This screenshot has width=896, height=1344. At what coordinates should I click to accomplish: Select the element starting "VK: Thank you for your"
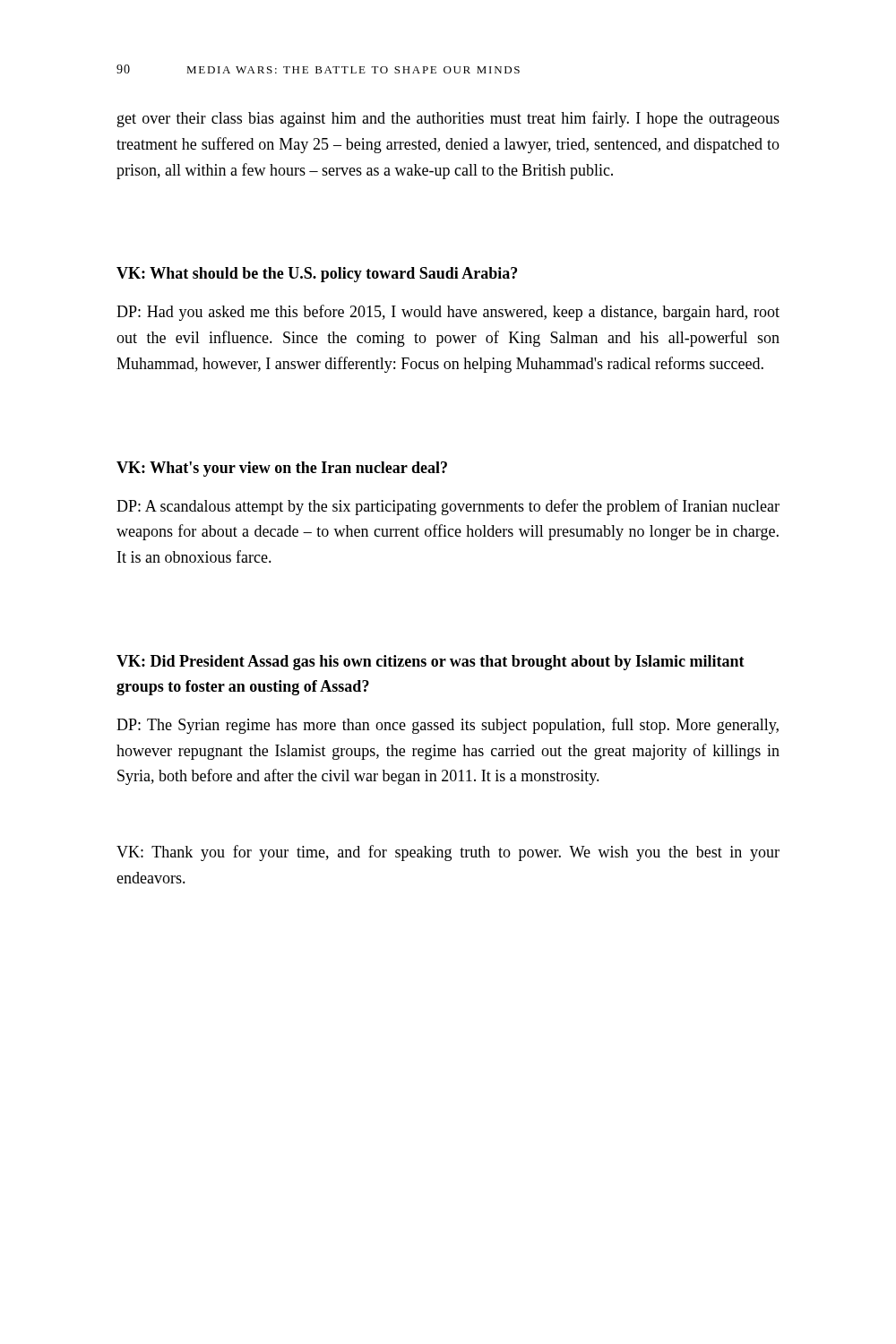pos(448,865)
